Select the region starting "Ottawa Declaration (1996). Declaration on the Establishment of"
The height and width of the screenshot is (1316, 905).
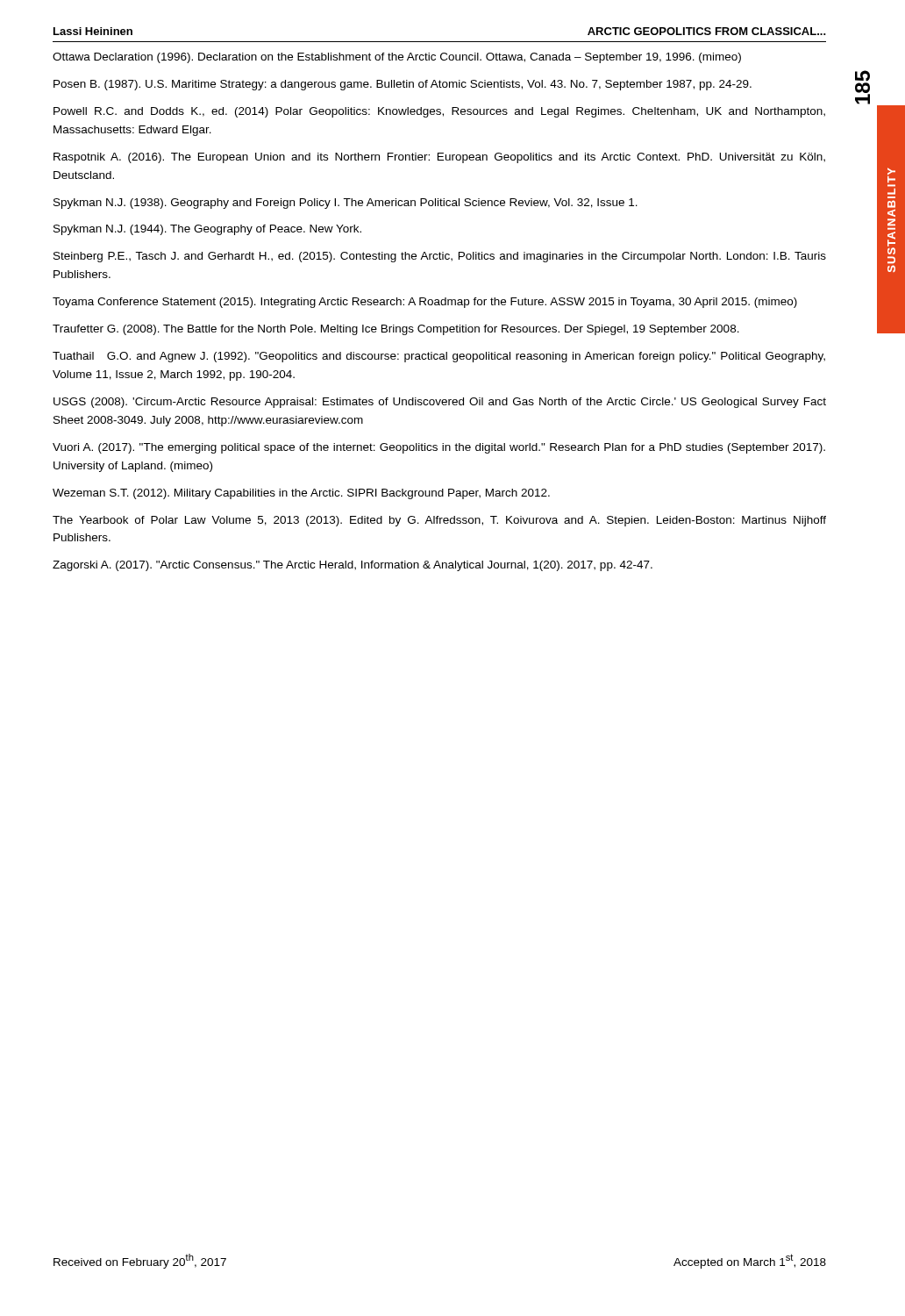[397, 57]
